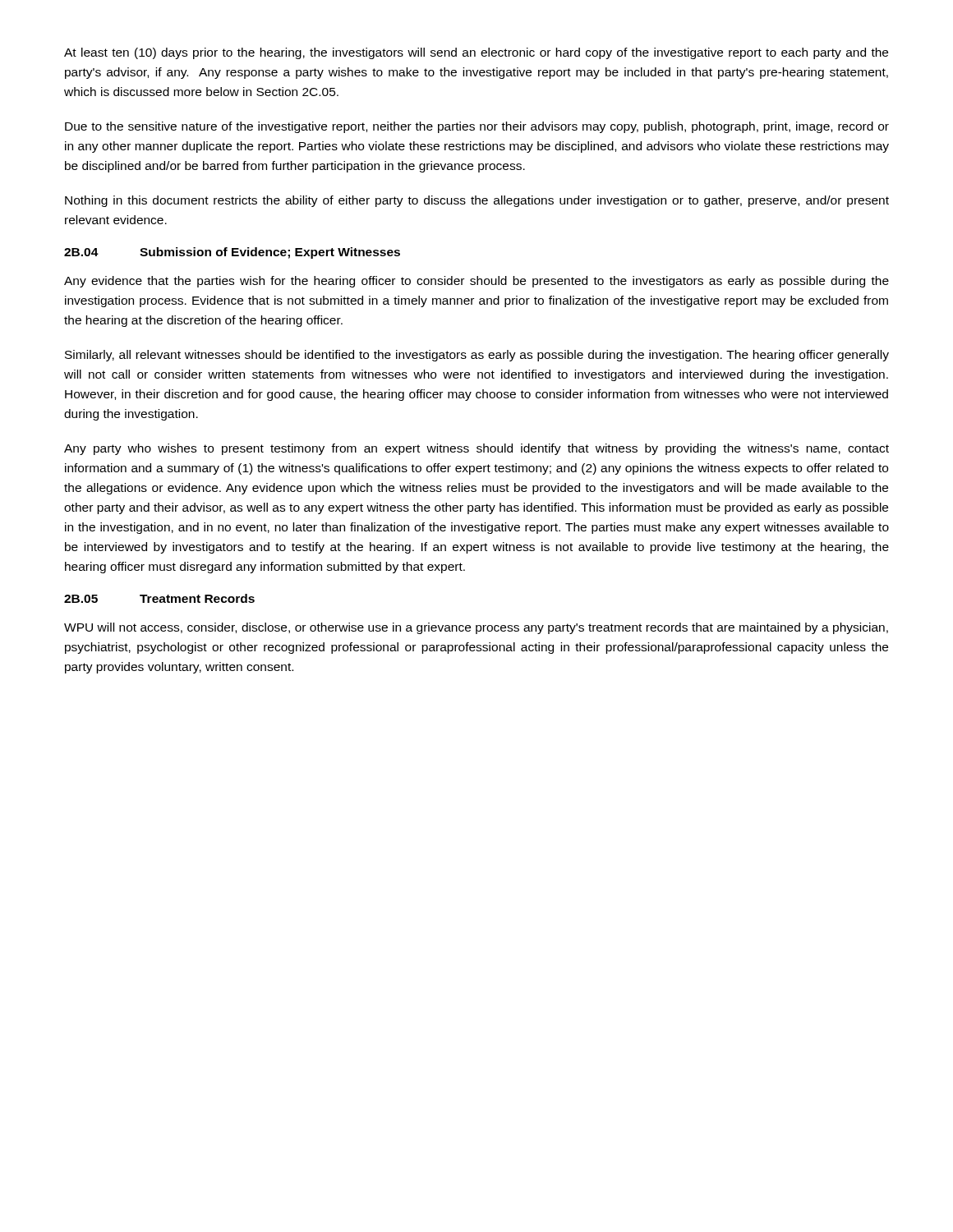Screen dimensions: 1232x953
Task: Find the block on this page that starts "Similarly, all relevant witnesses should"
Action: click(x=476, y=384)
